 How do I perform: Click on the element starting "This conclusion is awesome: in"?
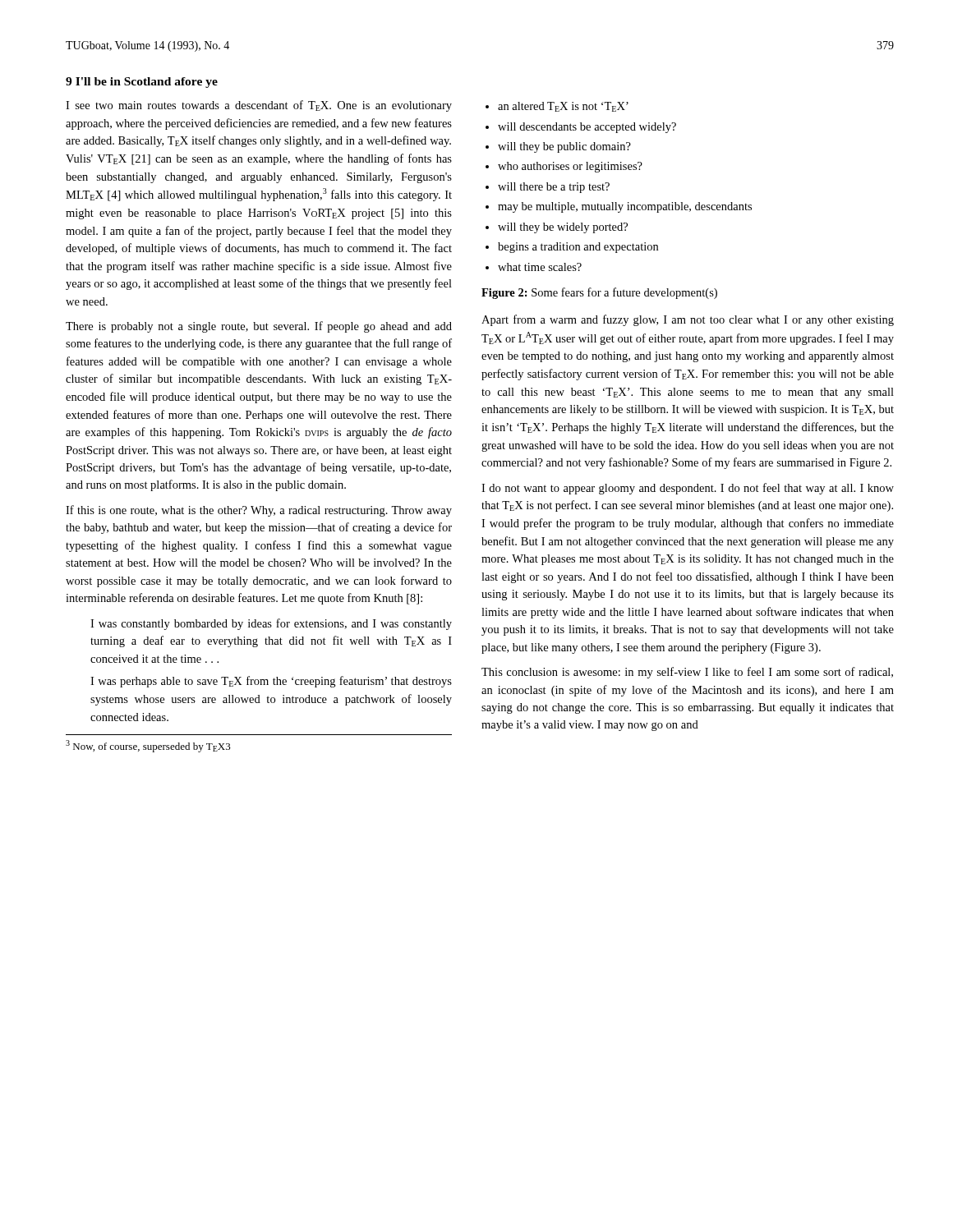[x=688, y=699]
